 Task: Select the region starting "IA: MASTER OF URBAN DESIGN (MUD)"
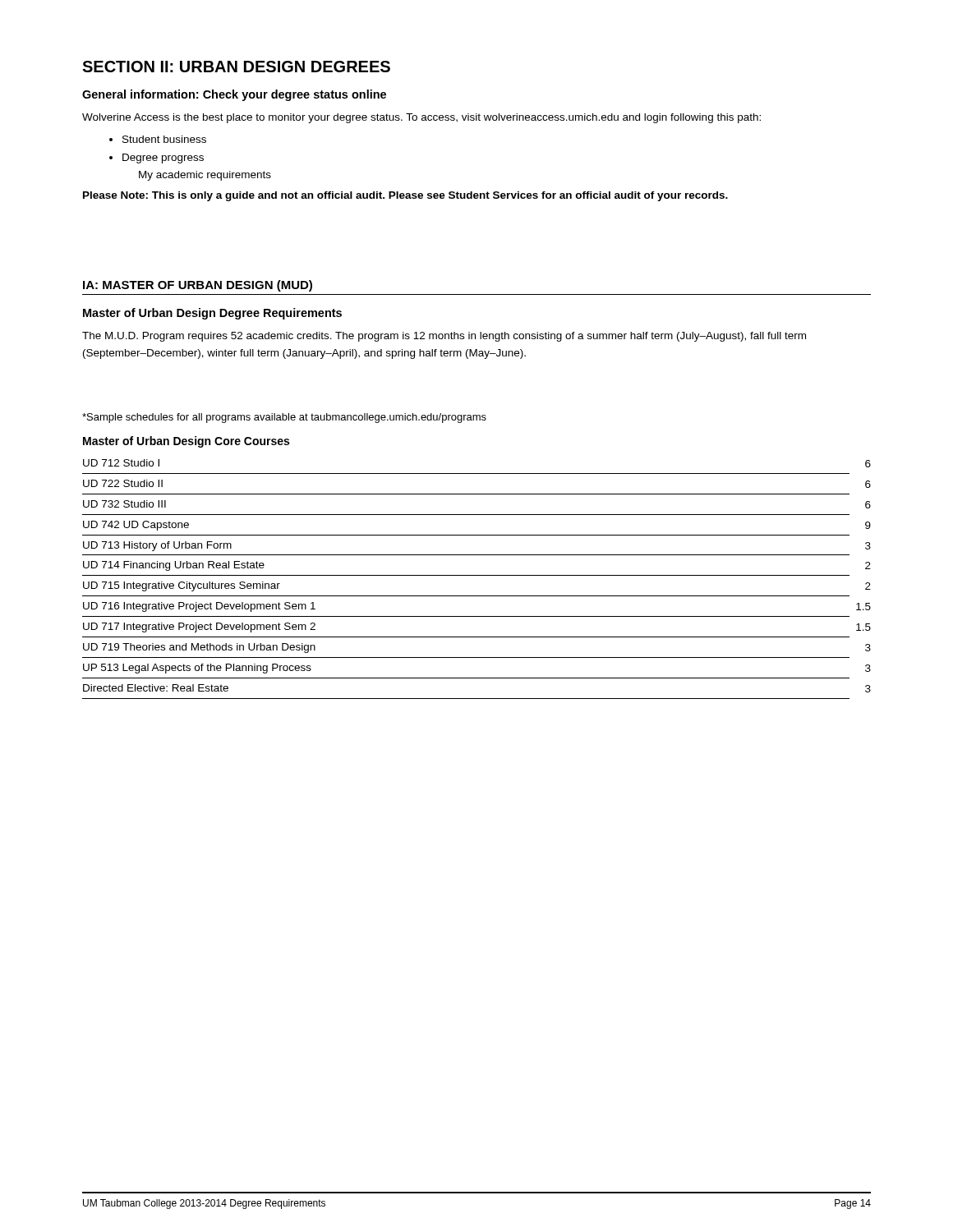(476, 286)
